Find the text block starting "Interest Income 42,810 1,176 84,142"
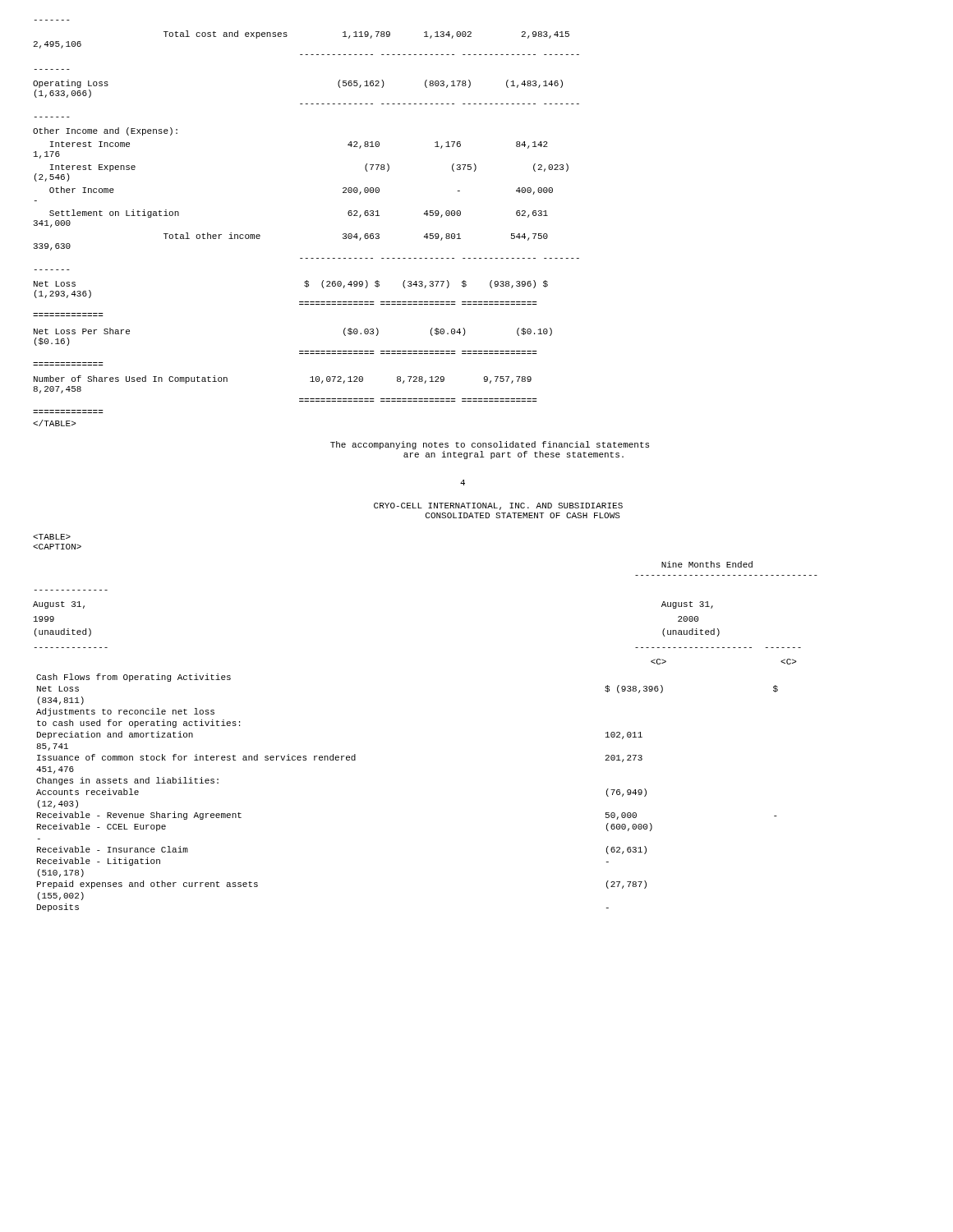This screenshot has height=1232, width=953. (x=89, y=145)
